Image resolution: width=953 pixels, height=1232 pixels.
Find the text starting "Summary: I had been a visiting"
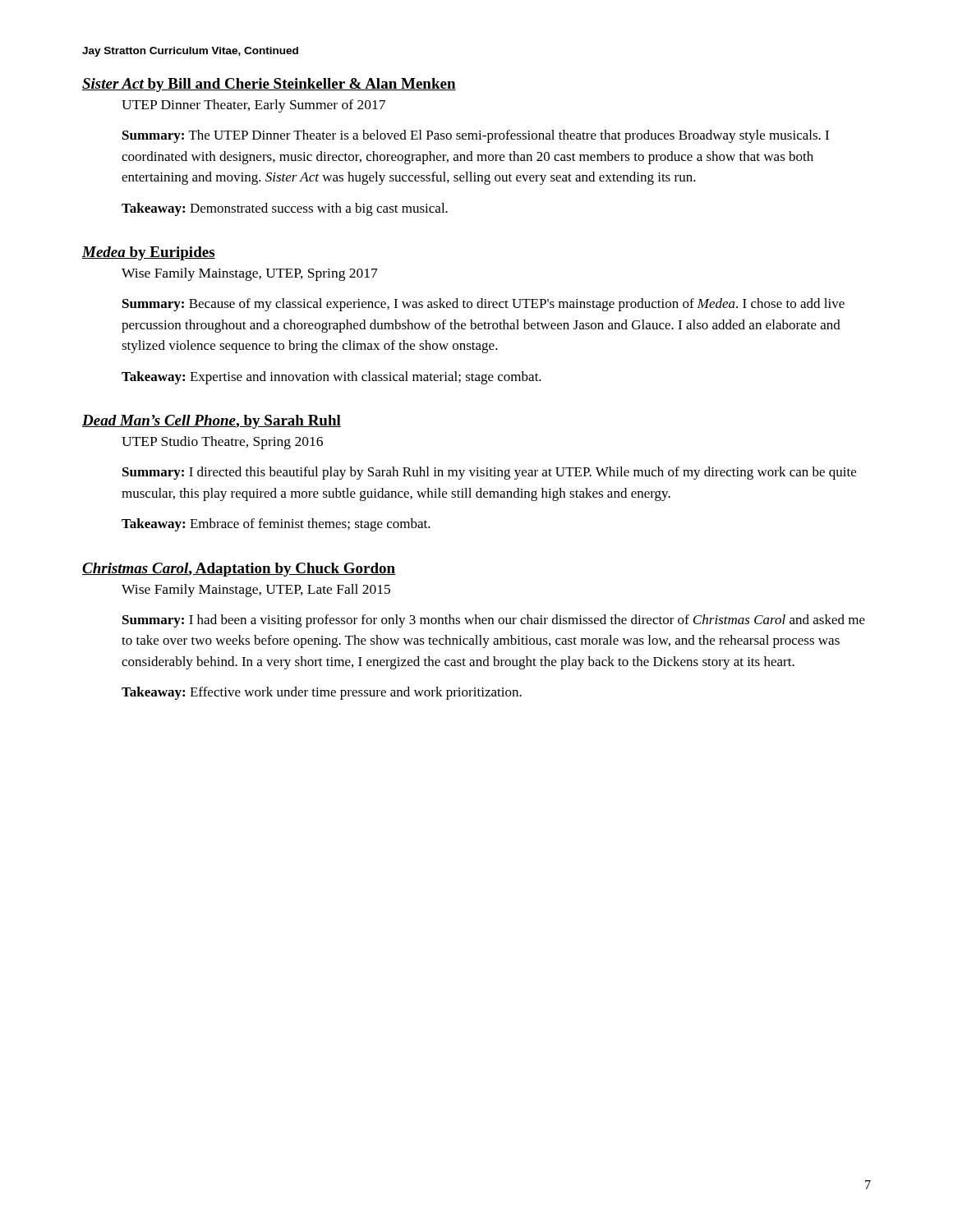[x=493, y=640]
